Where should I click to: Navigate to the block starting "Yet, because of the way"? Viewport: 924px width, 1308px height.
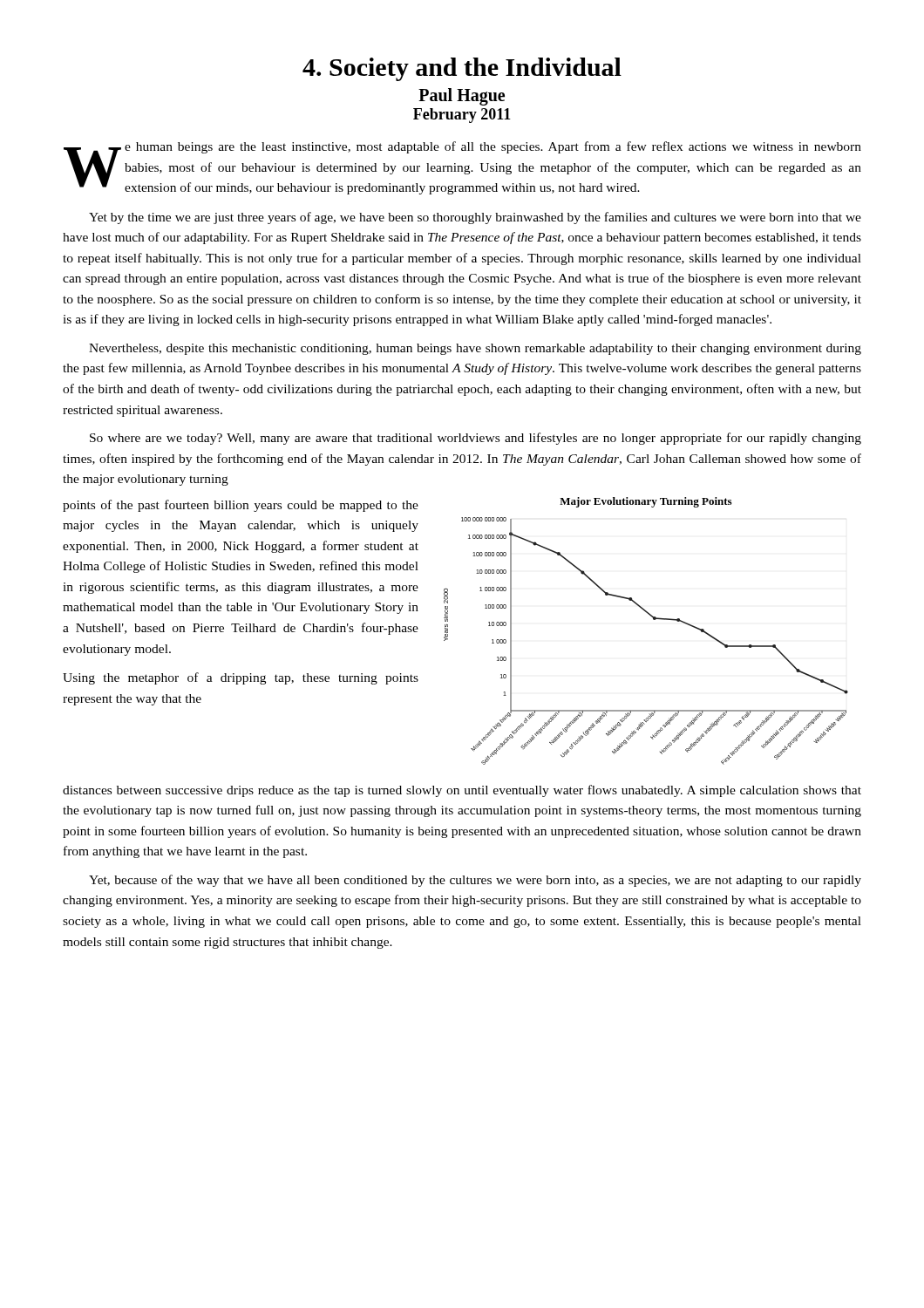(x=462, y=910)
